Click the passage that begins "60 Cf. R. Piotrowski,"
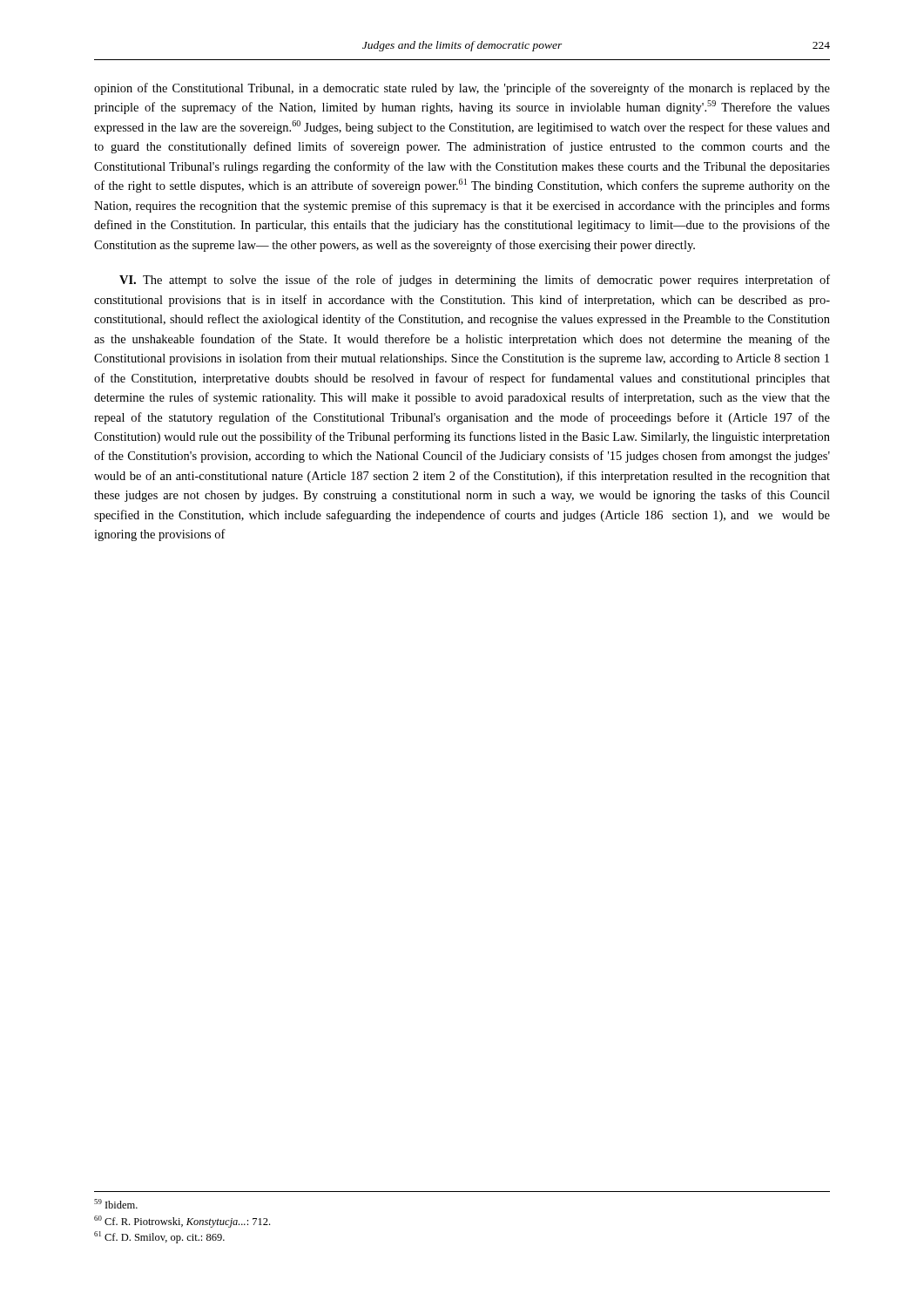The height and width of the screenshot is (1307, 924). pyautogui.click(x=182, y=1222)
